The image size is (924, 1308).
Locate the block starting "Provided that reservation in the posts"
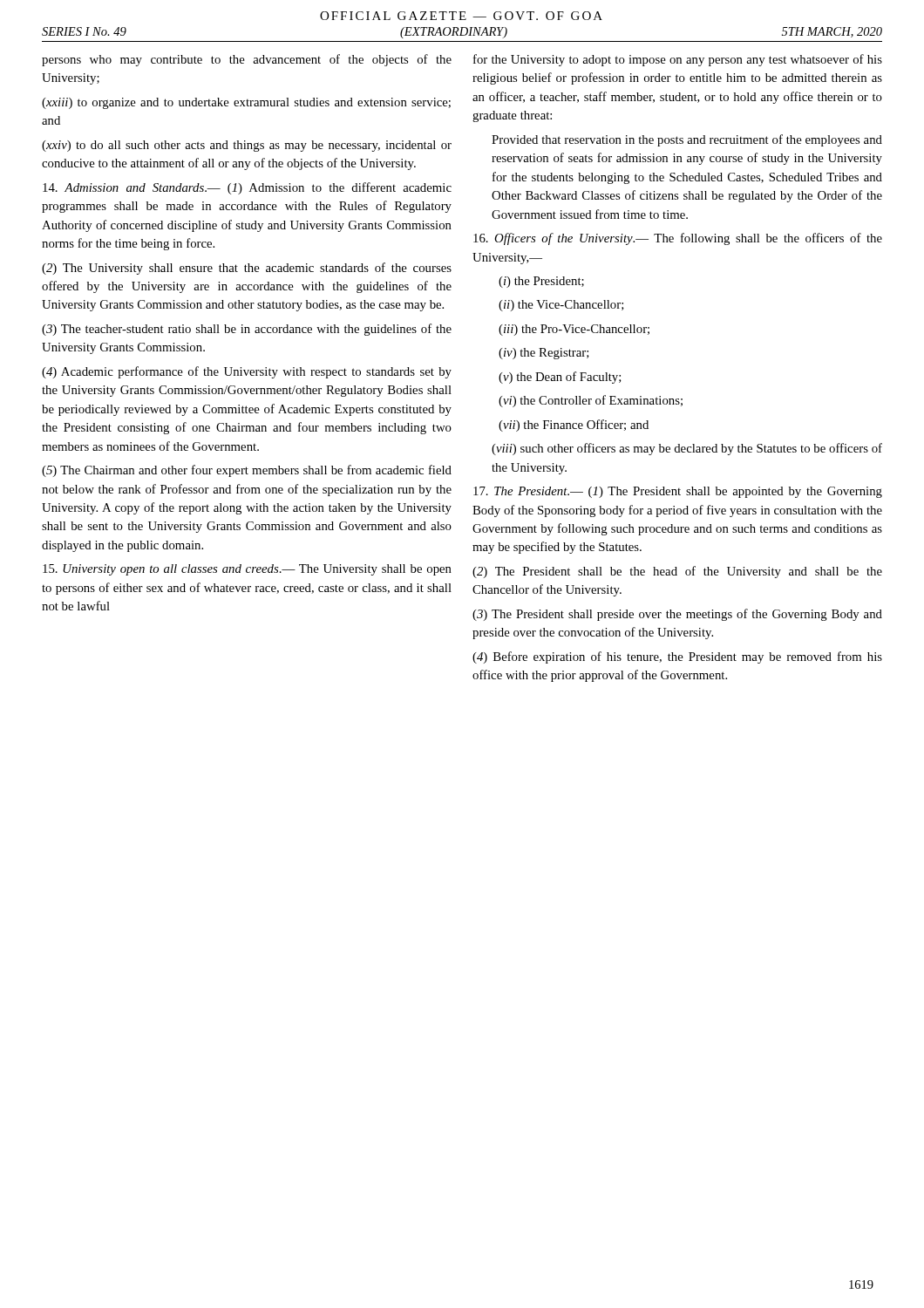coord(687,177)
